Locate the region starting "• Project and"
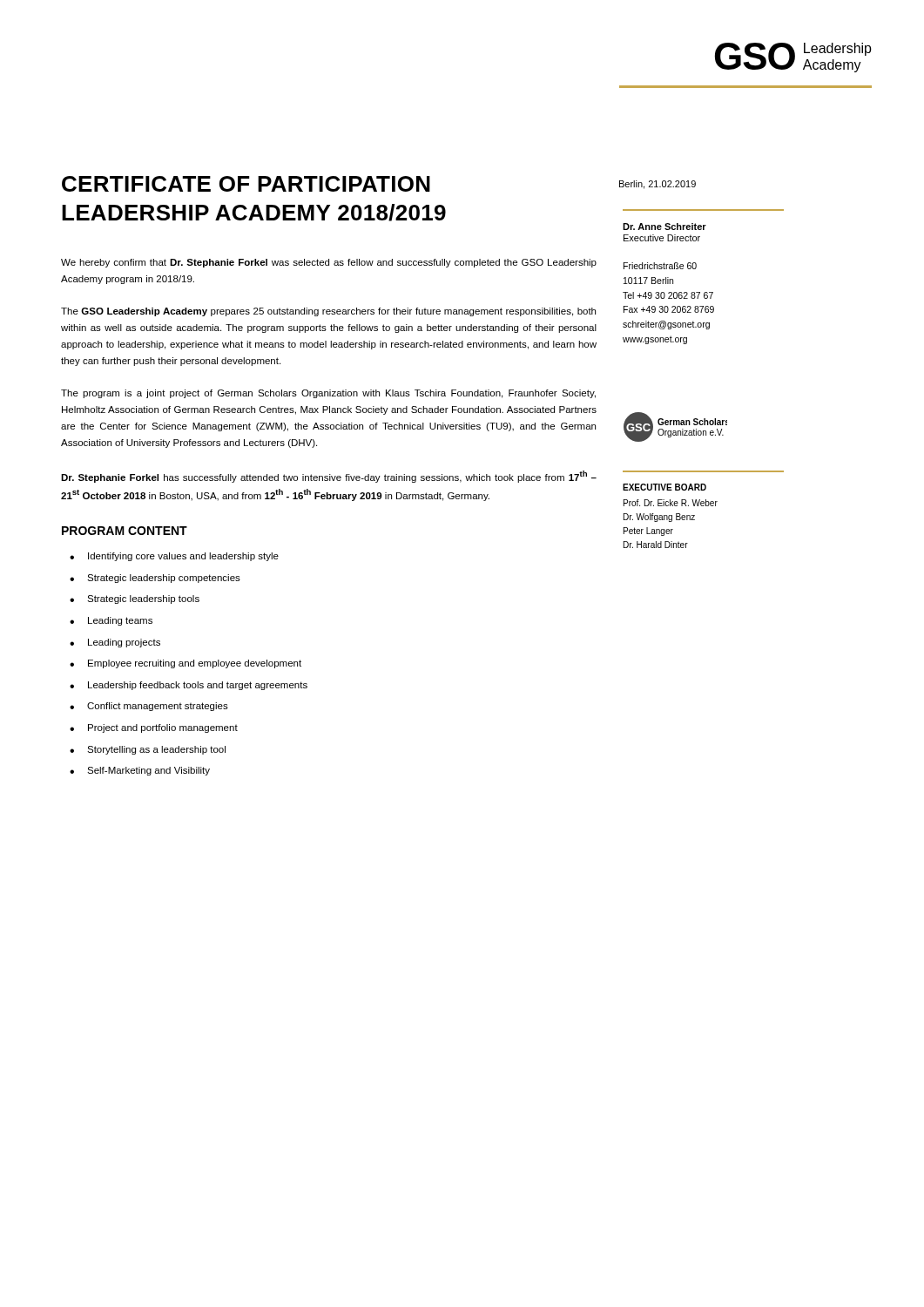The width and height of the screenshot is (924, 1307). [154, 729]
